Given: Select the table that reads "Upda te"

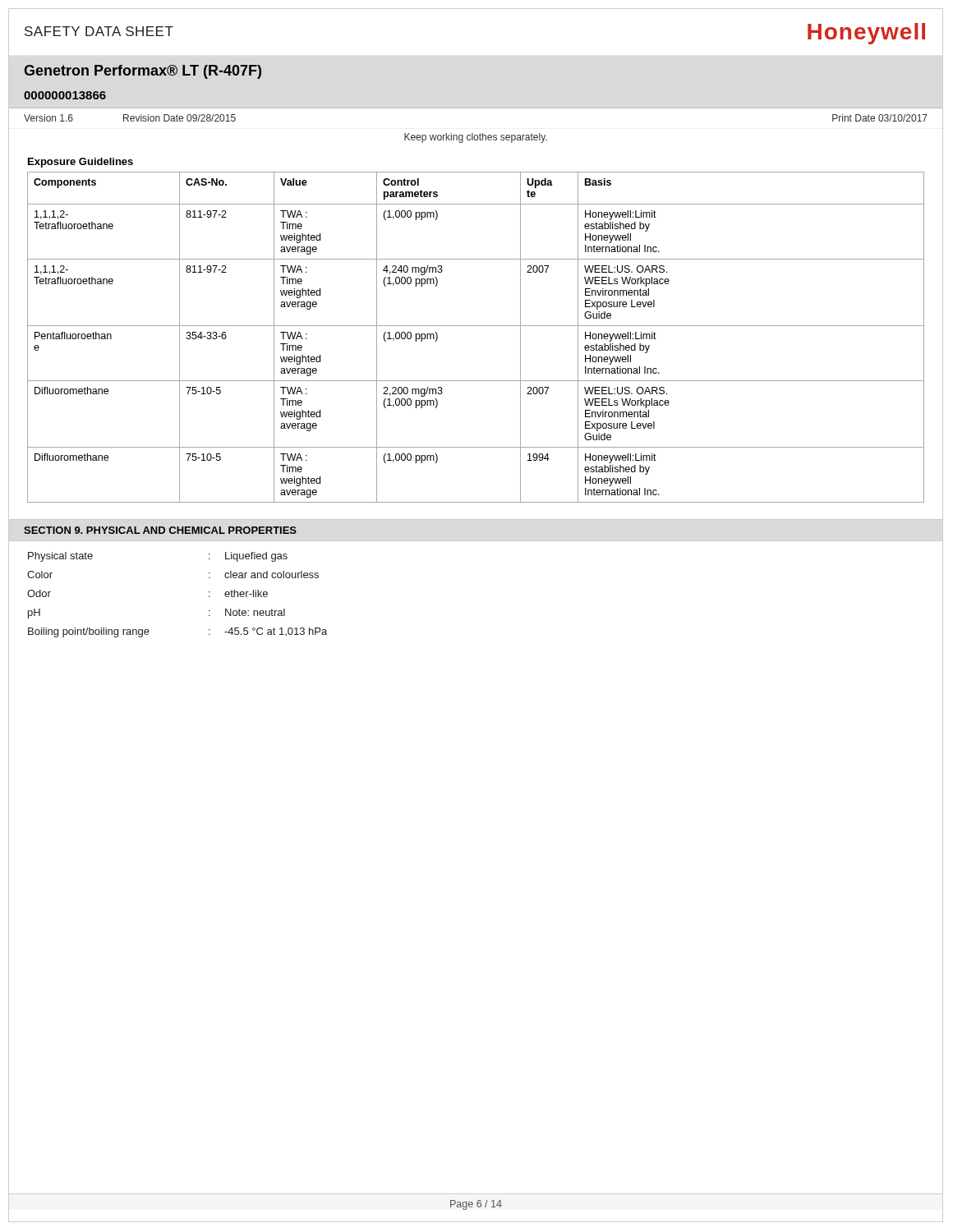Looking at the screenshot, I should click(476, 337).
